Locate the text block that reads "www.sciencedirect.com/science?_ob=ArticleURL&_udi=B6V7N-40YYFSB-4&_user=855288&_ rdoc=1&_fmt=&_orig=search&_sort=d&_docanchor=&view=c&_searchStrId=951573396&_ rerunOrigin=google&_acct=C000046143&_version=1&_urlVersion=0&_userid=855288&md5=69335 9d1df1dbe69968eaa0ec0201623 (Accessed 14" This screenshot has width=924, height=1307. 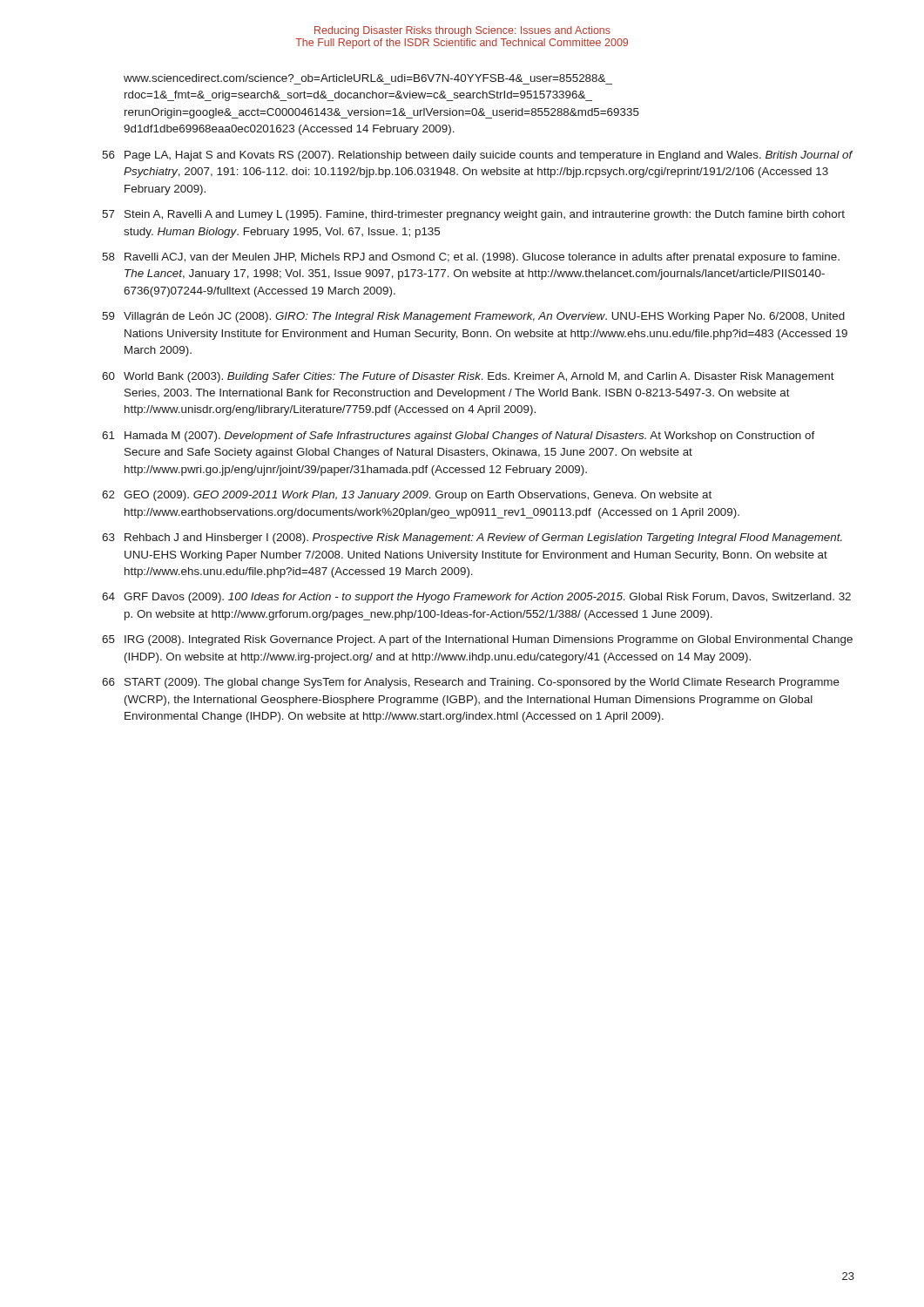[x=381, y=103]
